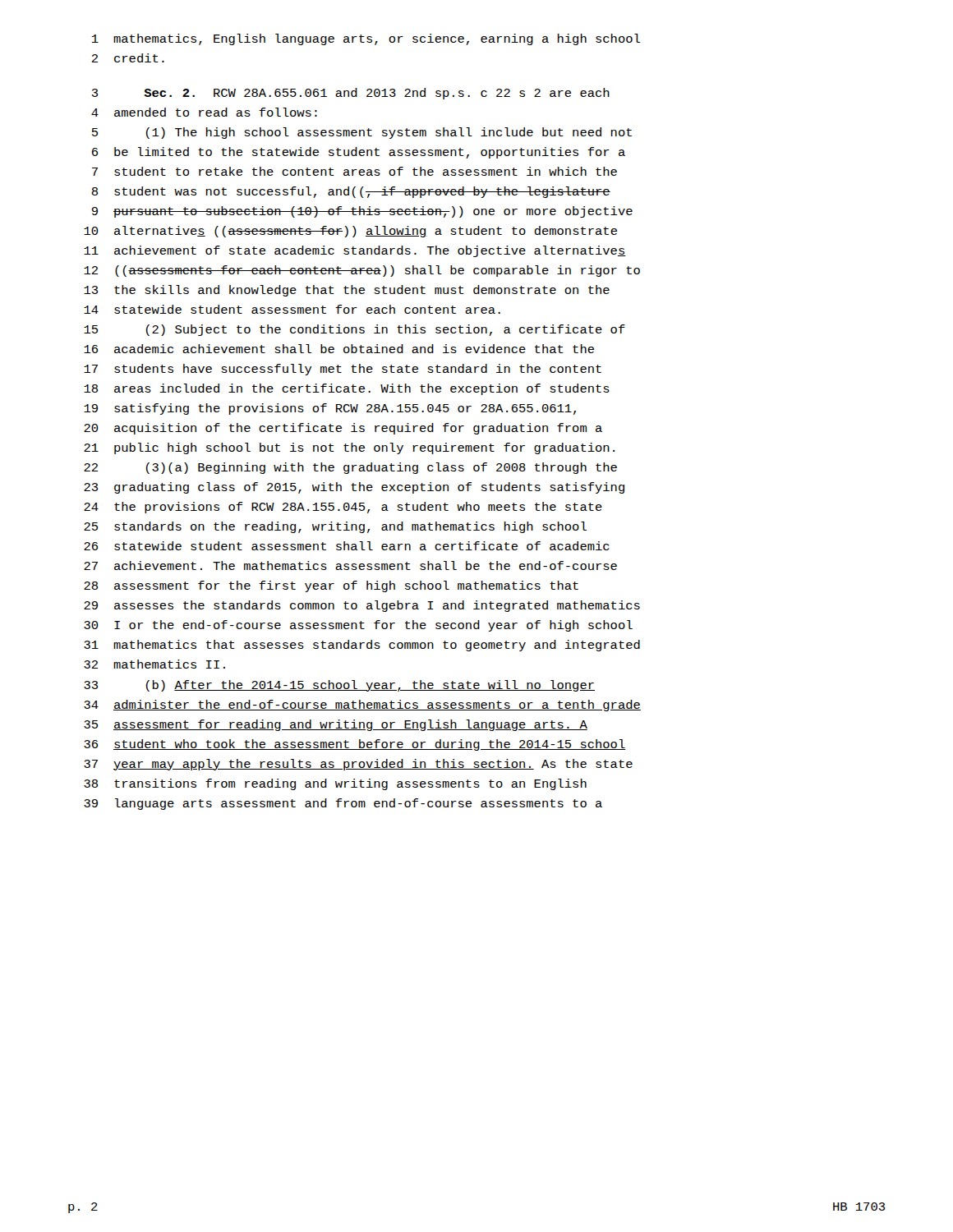Click on the list item containing "5 (1) The"
953x1232 pixels.
350,133
